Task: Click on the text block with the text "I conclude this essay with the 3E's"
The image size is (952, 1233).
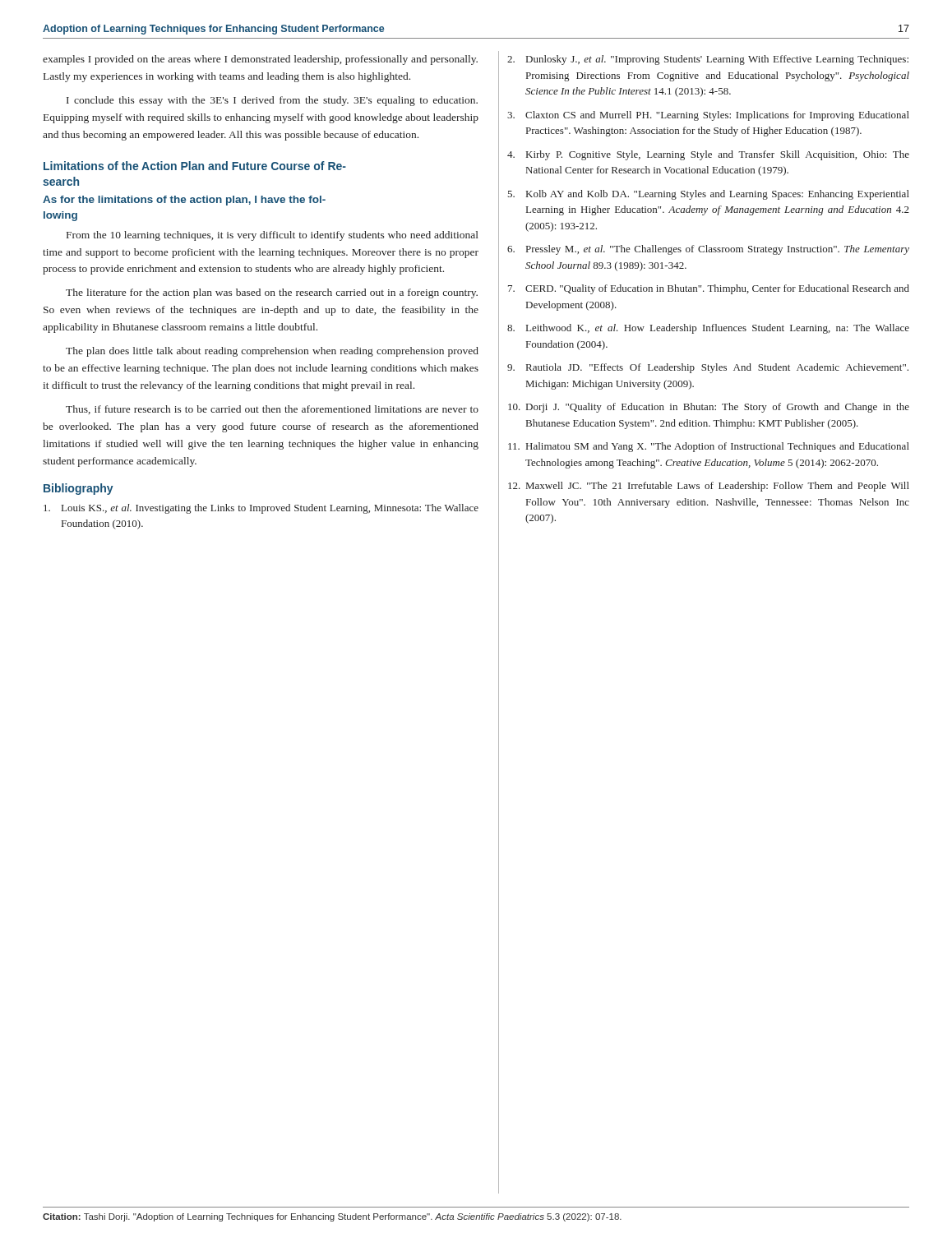Action: (x=261, y=118)
